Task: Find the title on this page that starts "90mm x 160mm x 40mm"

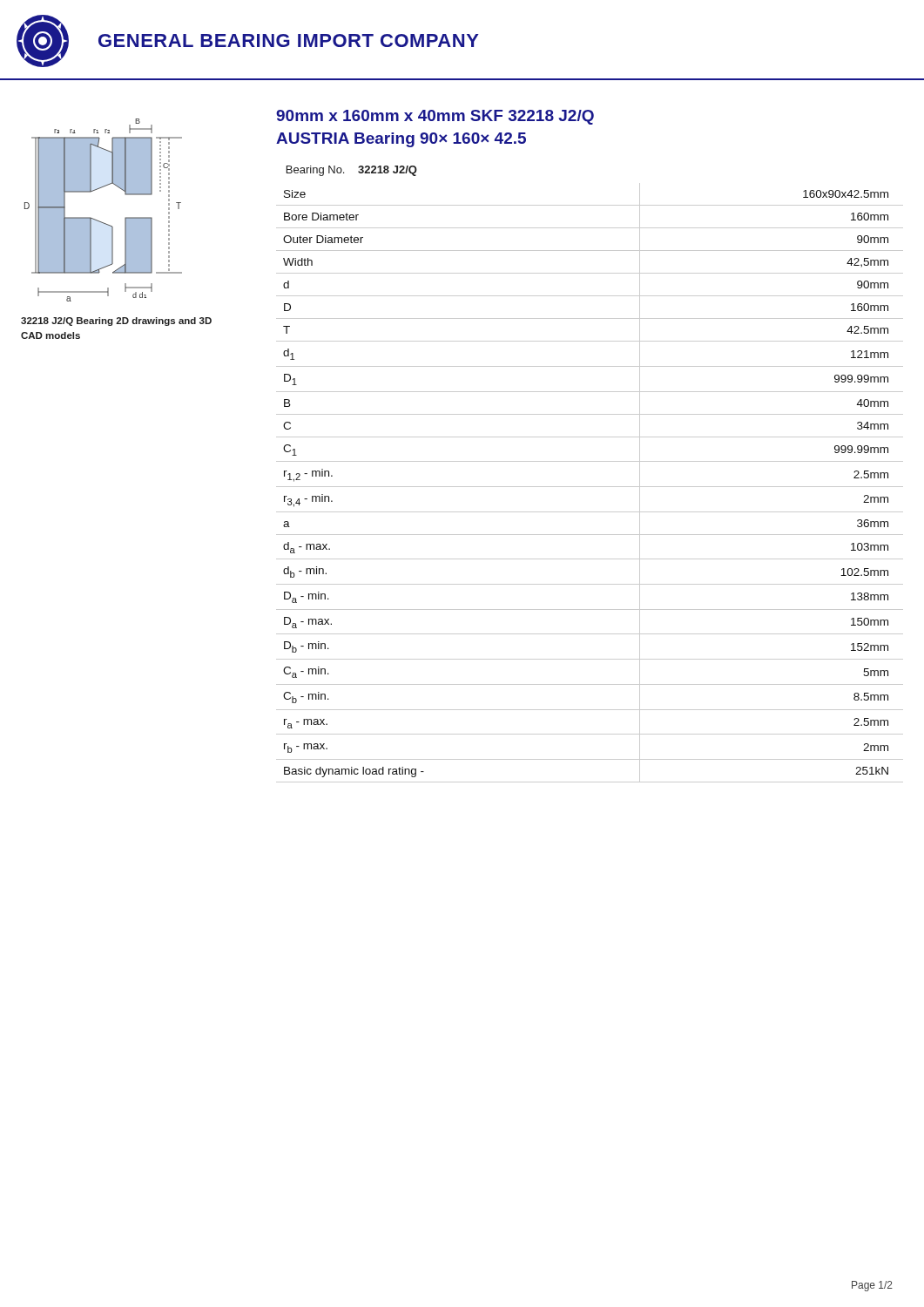Action: (x=435, y=127)
